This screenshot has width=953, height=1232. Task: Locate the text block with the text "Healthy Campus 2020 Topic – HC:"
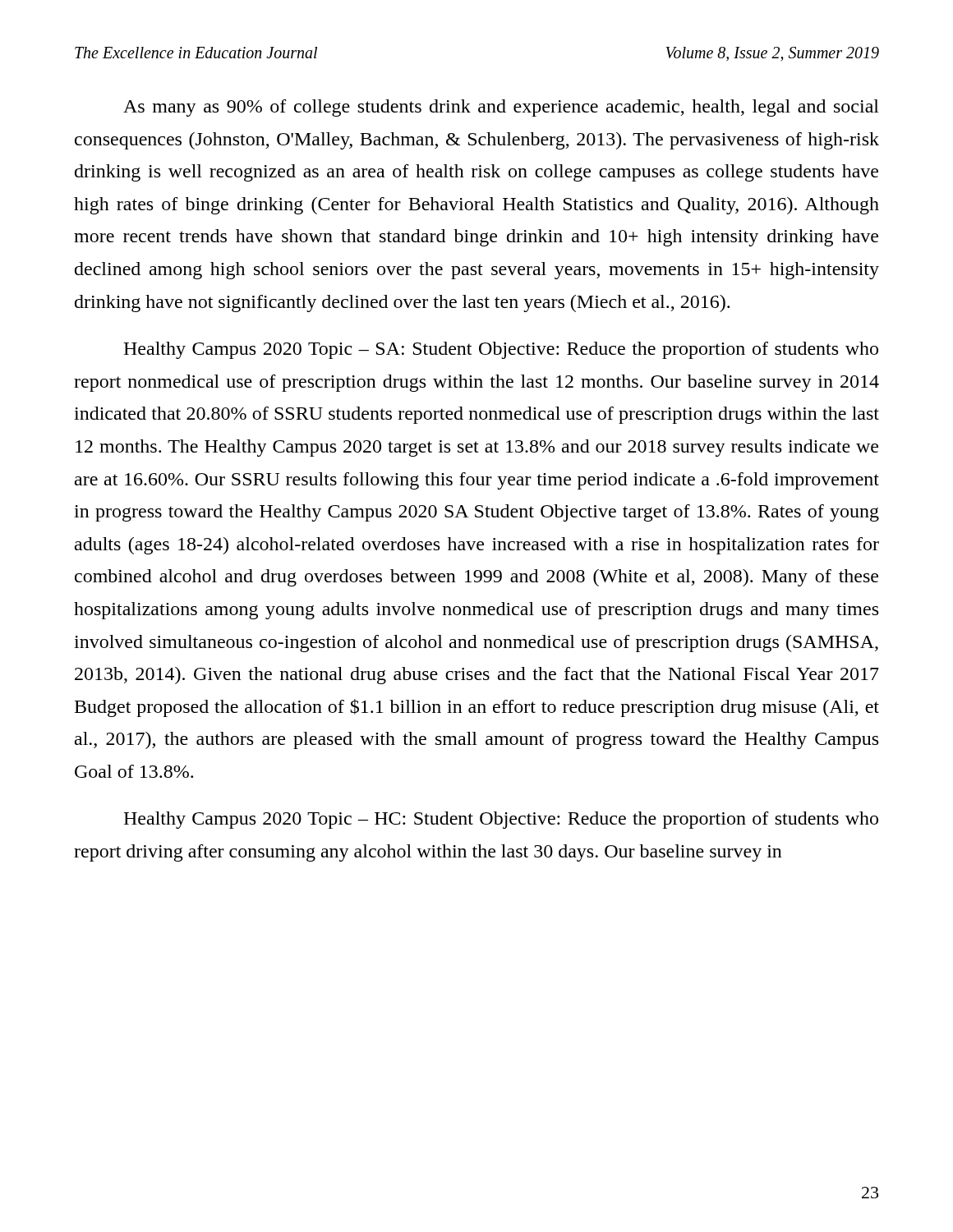(x=476, y=835)
